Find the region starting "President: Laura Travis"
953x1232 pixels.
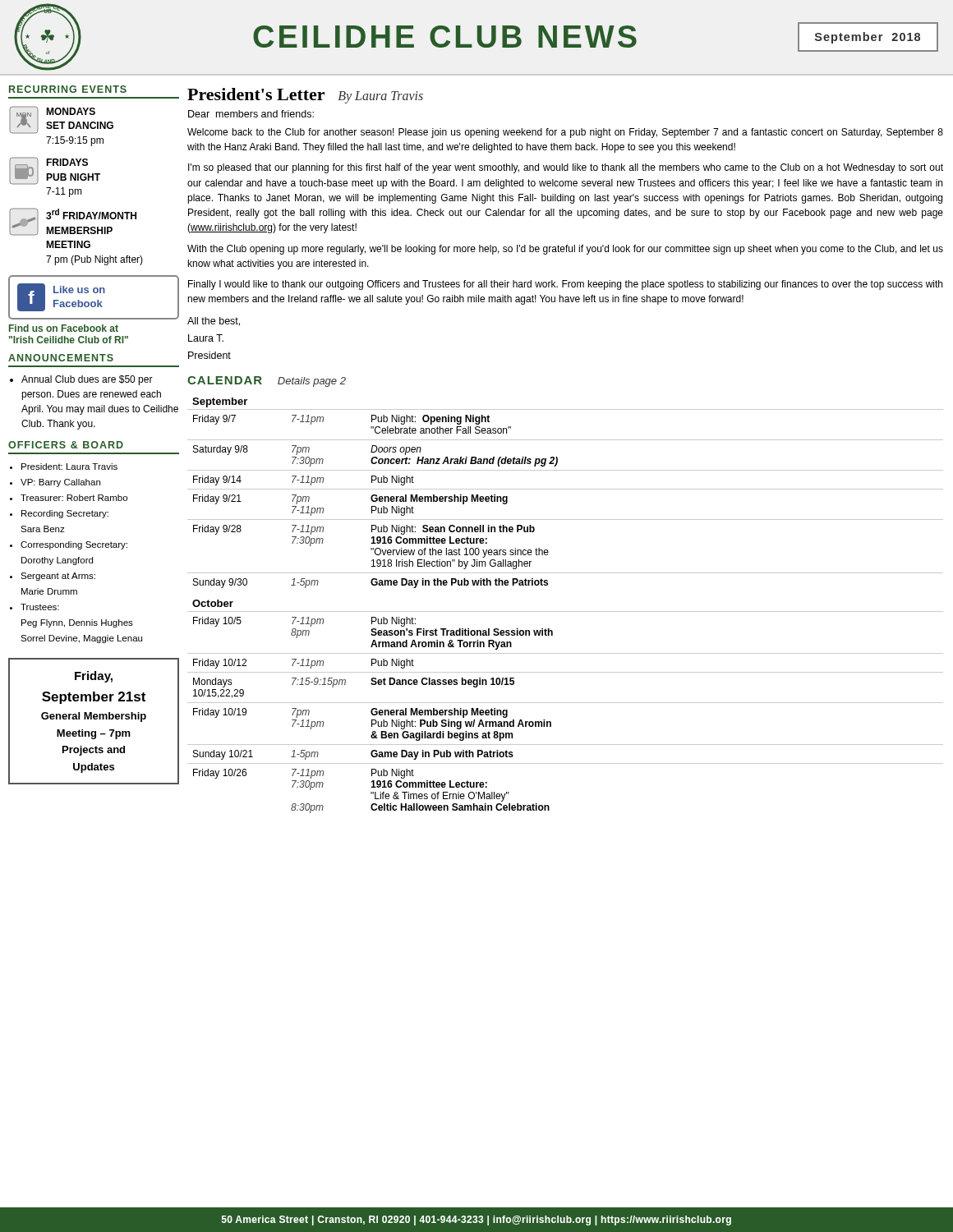pyautogui.click(x=69, y=466)
